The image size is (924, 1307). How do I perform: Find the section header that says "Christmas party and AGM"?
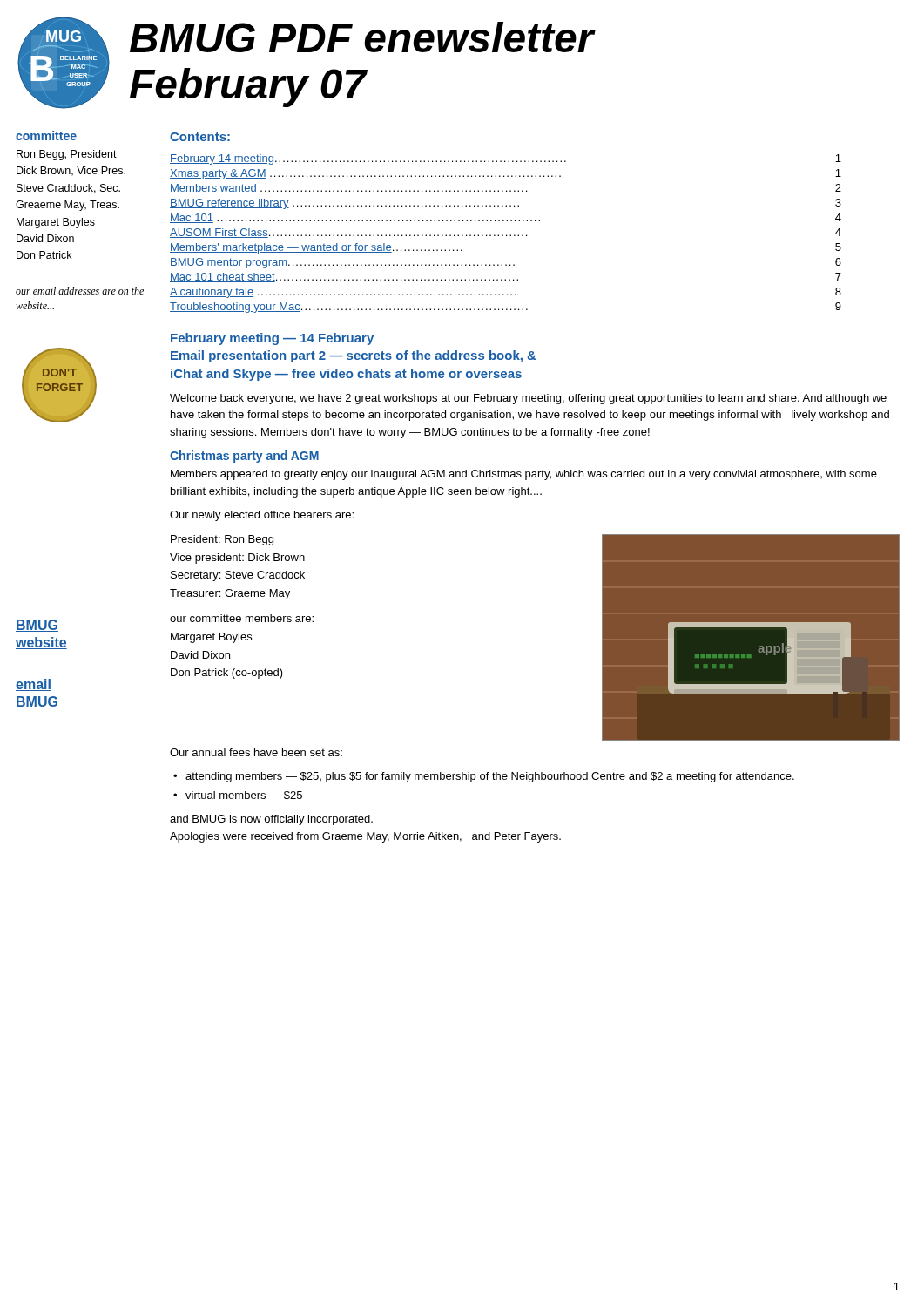pyautogui.click(x=244, y=456)
